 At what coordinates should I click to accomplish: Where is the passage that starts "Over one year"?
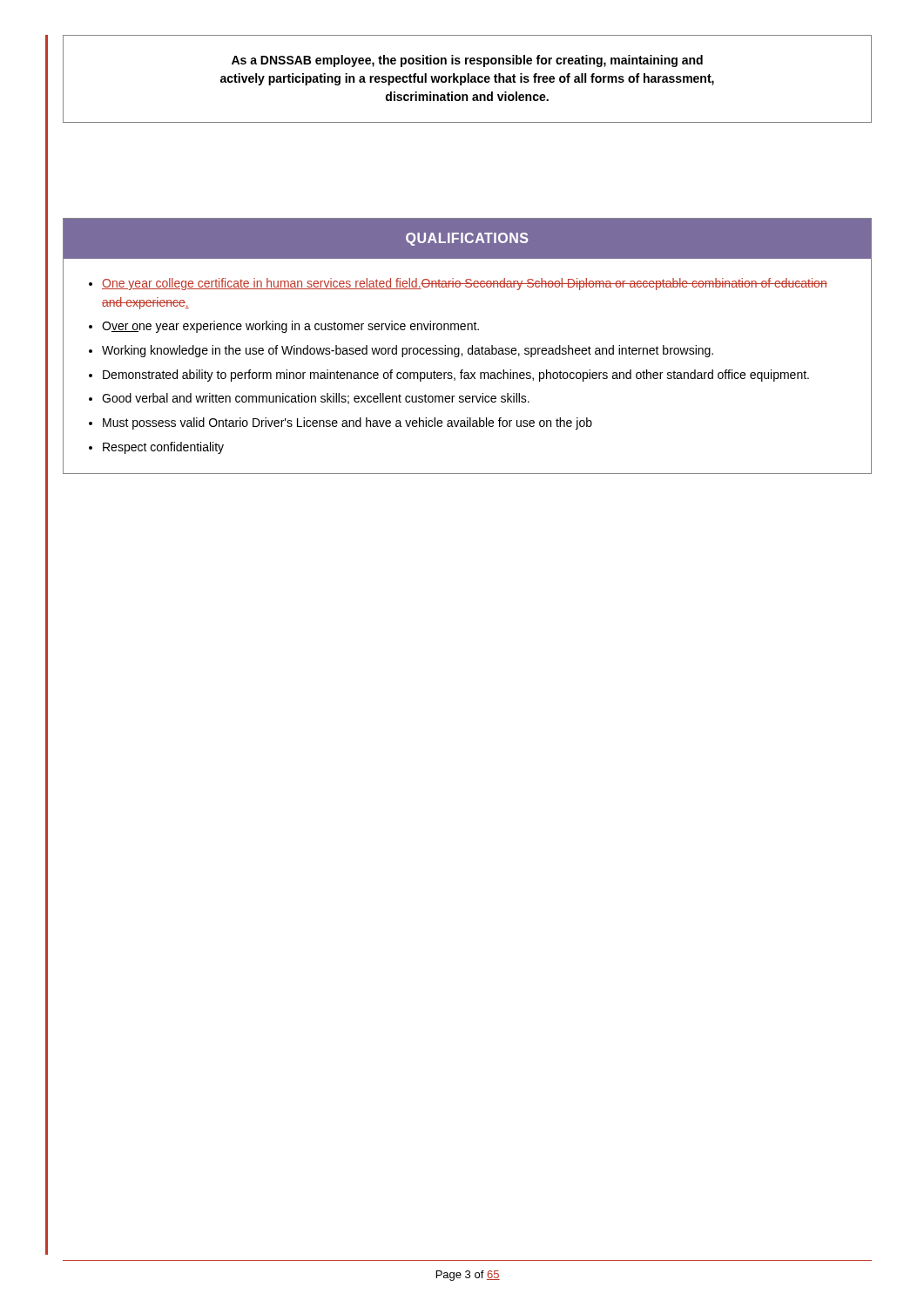[291, 326]
